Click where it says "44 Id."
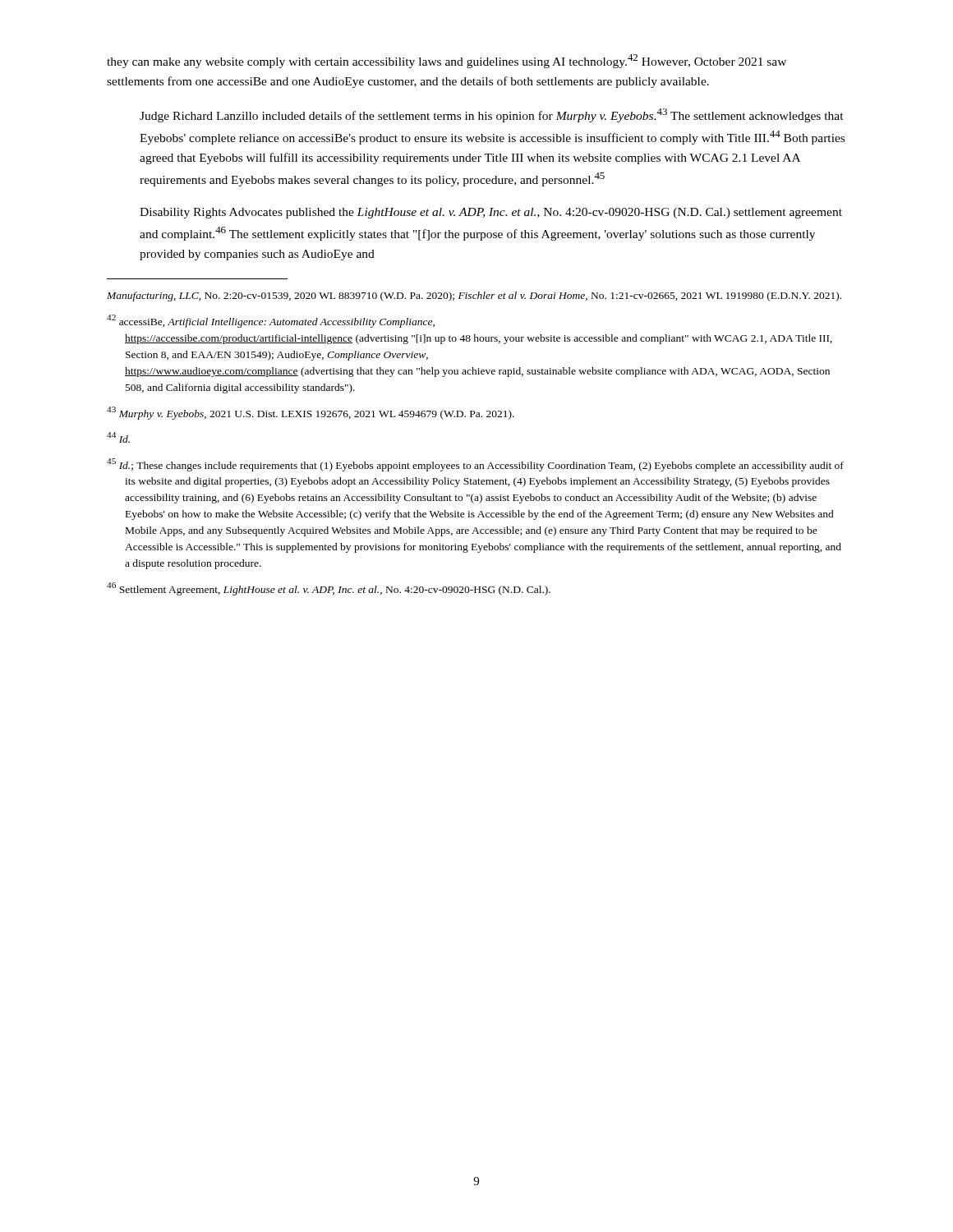Screen dimensions: 1232x953 click(x=119, y=437)
